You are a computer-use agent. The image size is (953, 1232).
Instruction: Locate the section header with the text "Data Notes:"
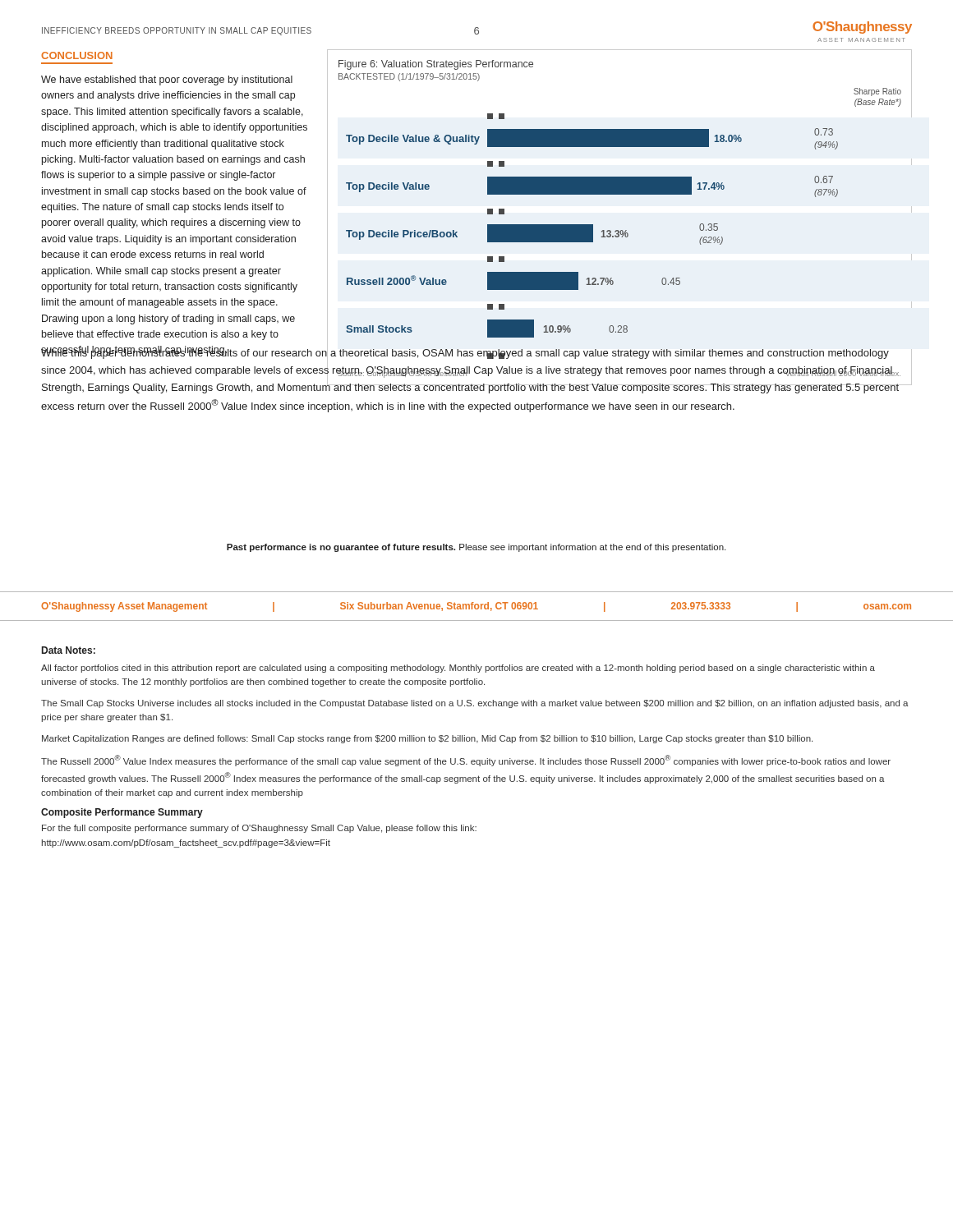point(68,650)
